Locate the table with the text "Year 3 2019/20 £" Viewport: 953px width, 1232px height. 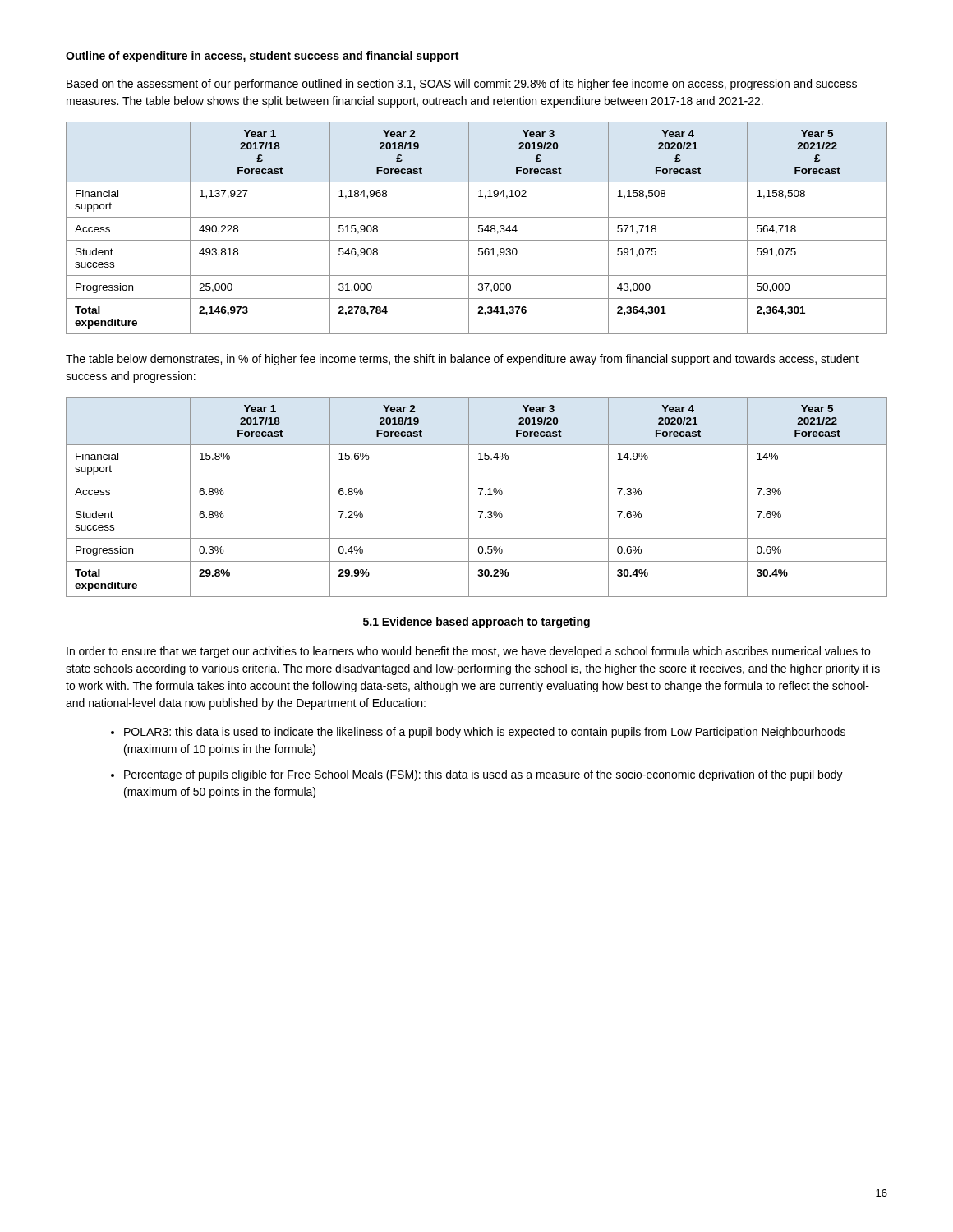click(x=476, y=228)
